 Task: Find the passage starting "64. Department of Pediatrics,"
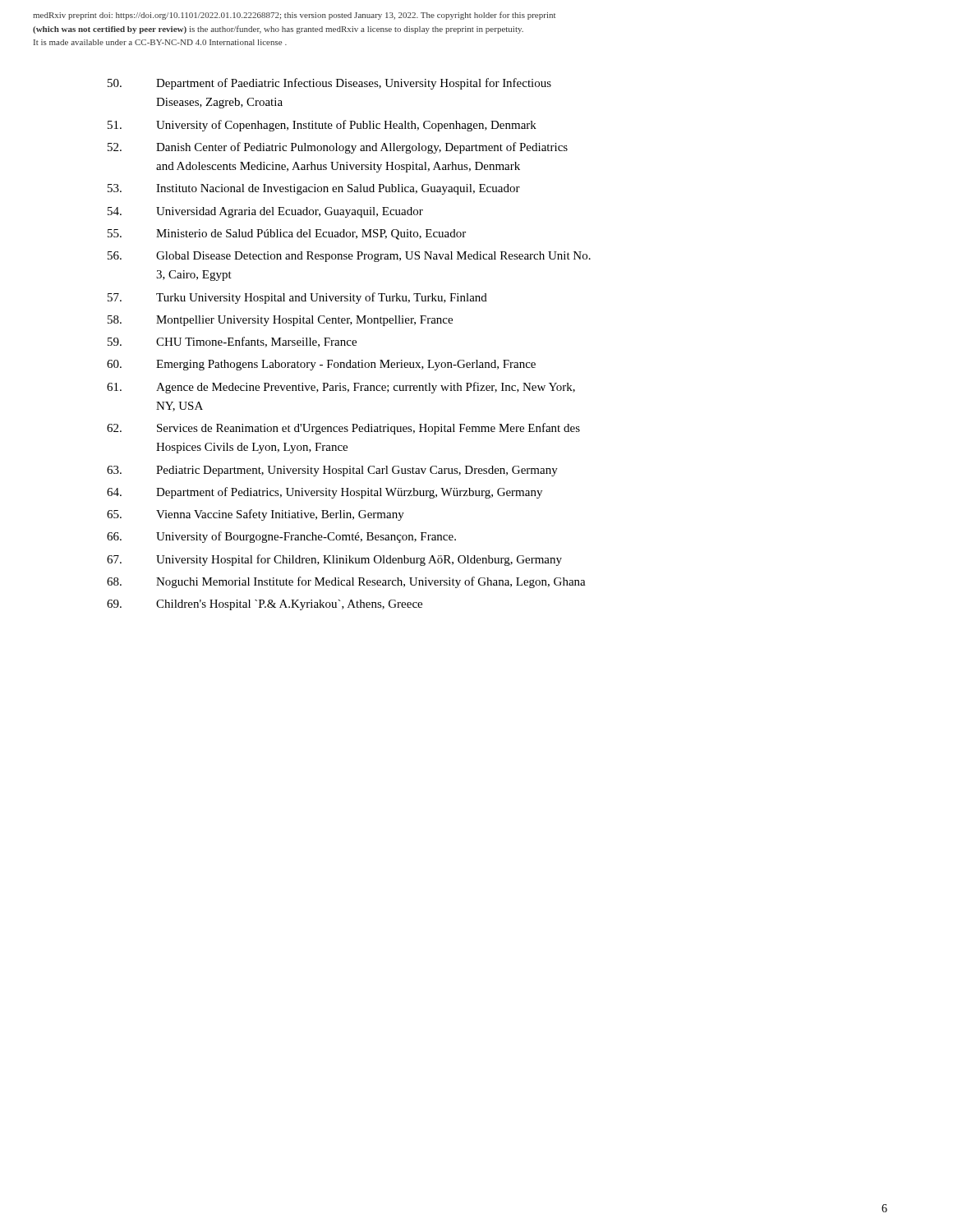(497, 492)
